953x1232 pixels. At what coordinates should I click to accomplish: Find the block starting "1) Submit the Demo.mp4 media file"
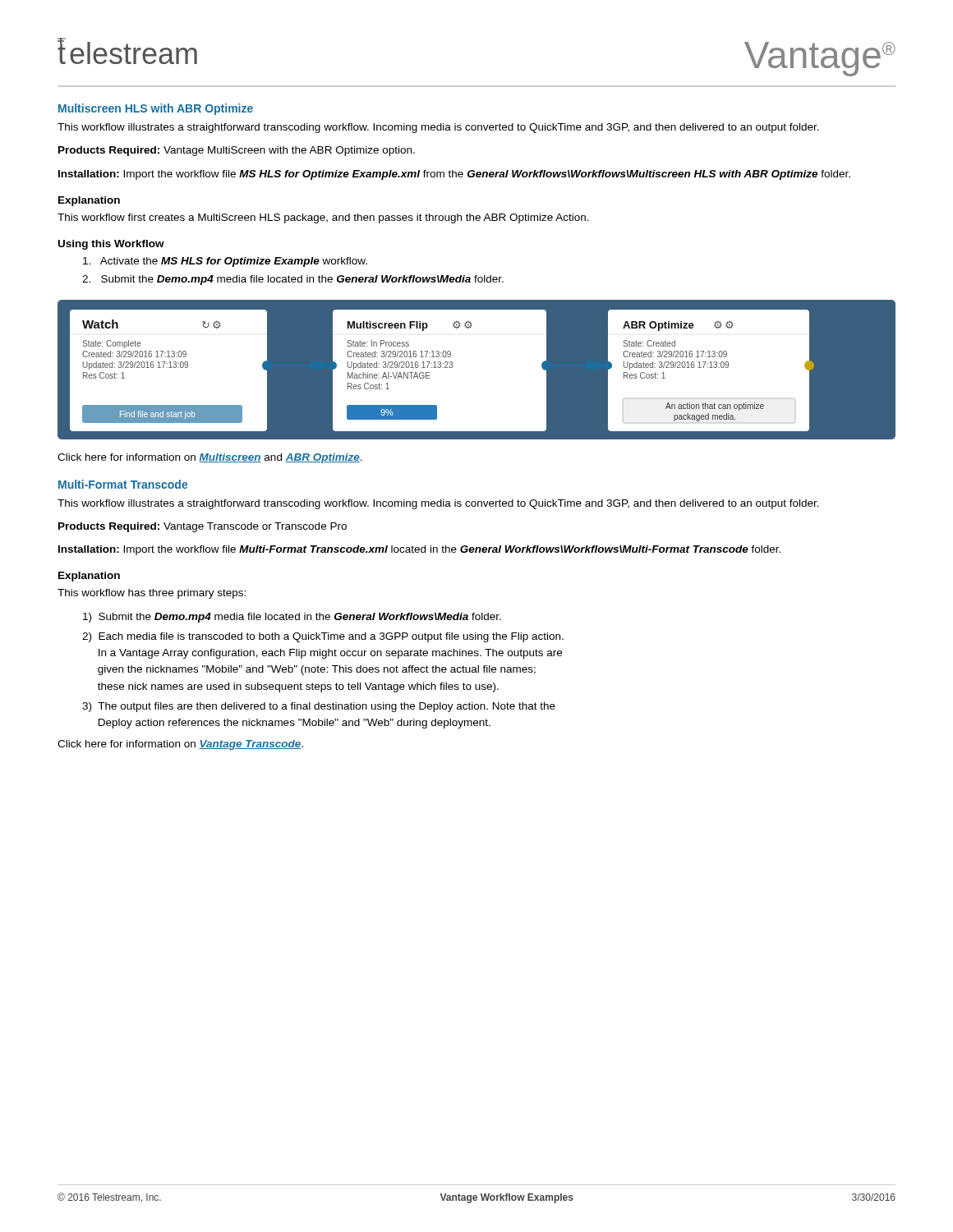click(x=292, y=616)
